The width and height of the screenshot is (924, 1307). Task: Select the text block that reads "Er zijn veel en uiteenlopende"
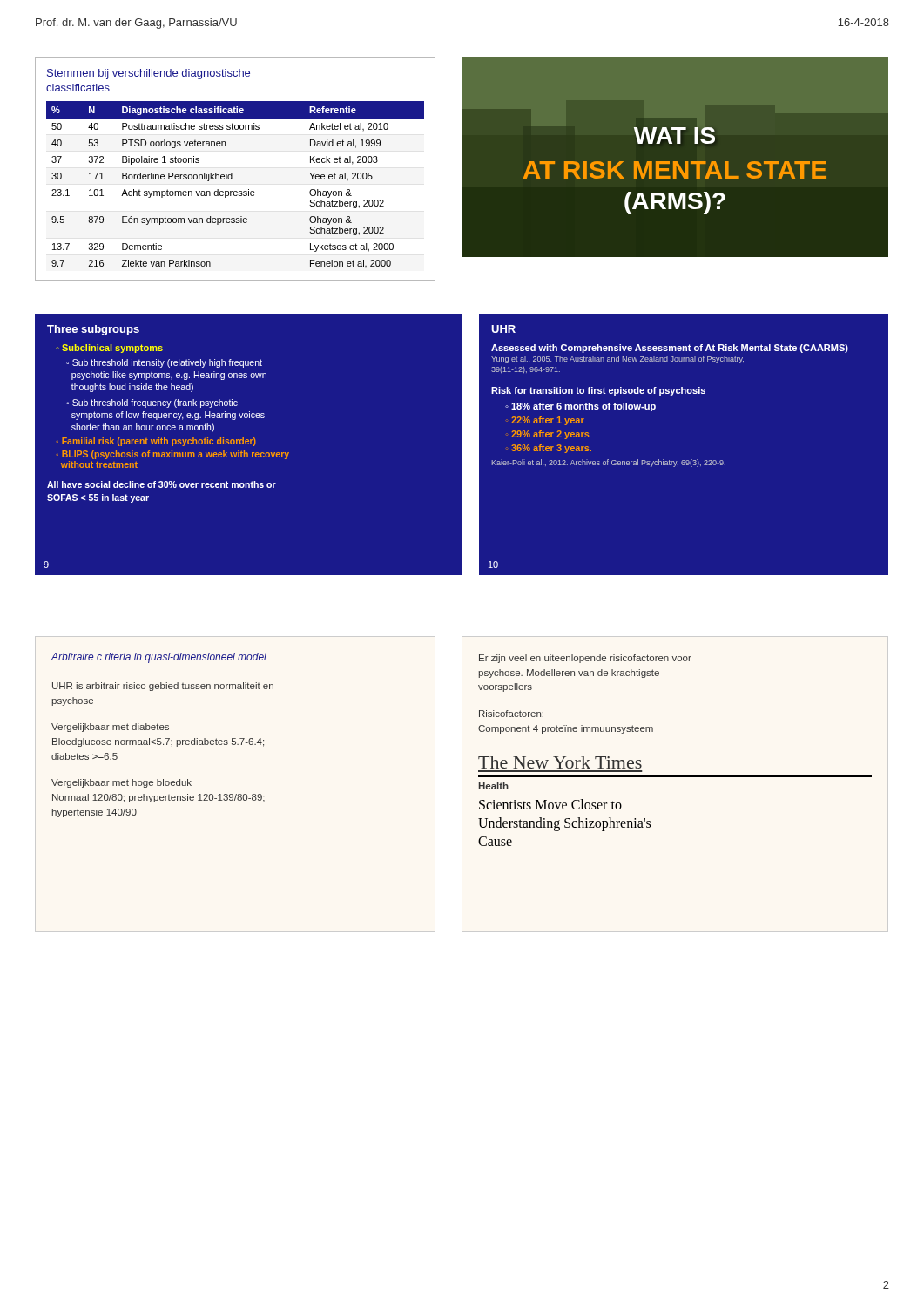point(585,659)
